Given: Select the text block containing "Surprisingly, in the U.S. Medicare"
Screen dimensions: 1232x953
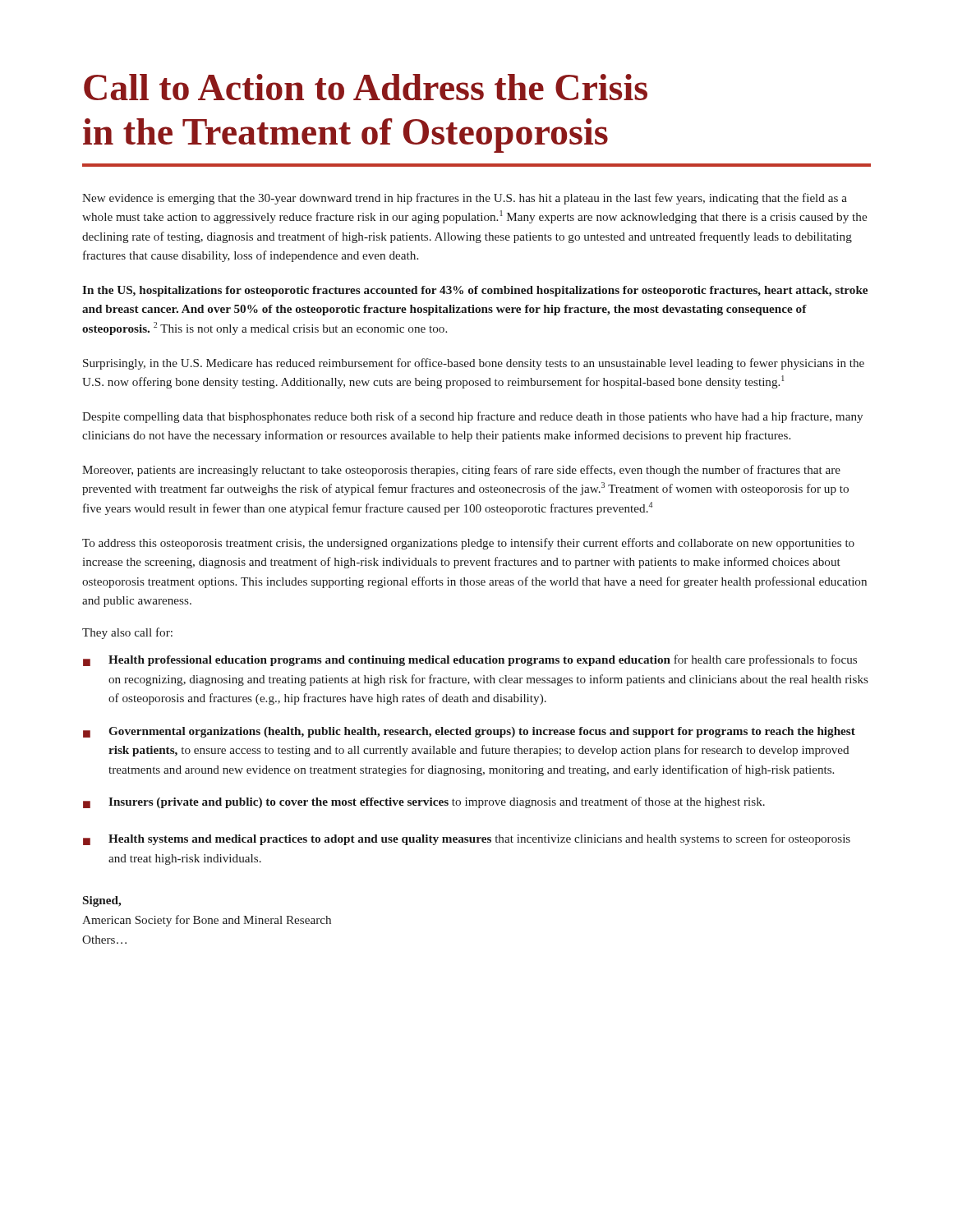Looking at the screenshot, I should pyautogui.click(x=473, y=372).
